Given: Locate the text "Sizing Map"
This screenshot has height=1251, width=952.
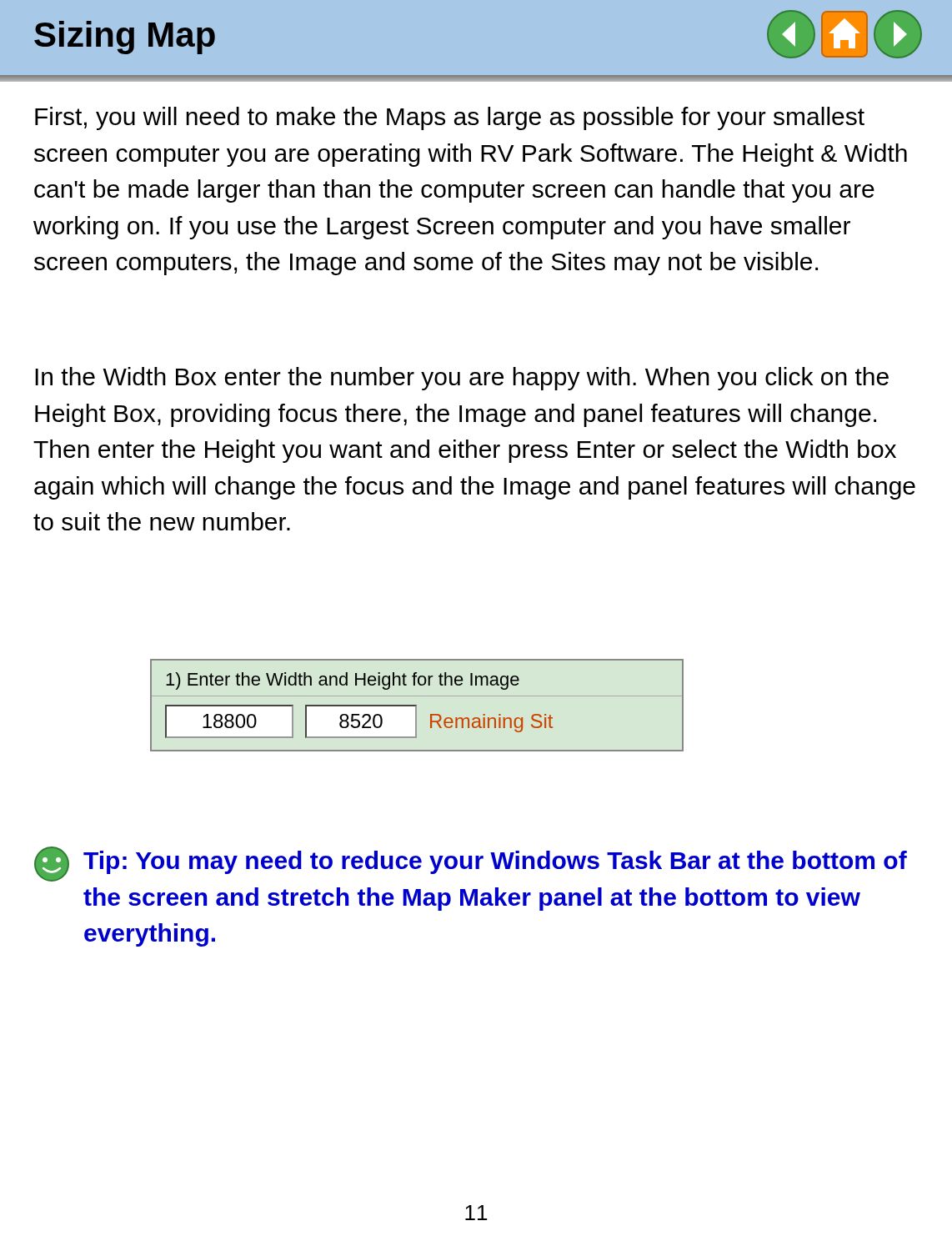Looking at the screenshot, I should pyautogui.click(x=124, y=31).
